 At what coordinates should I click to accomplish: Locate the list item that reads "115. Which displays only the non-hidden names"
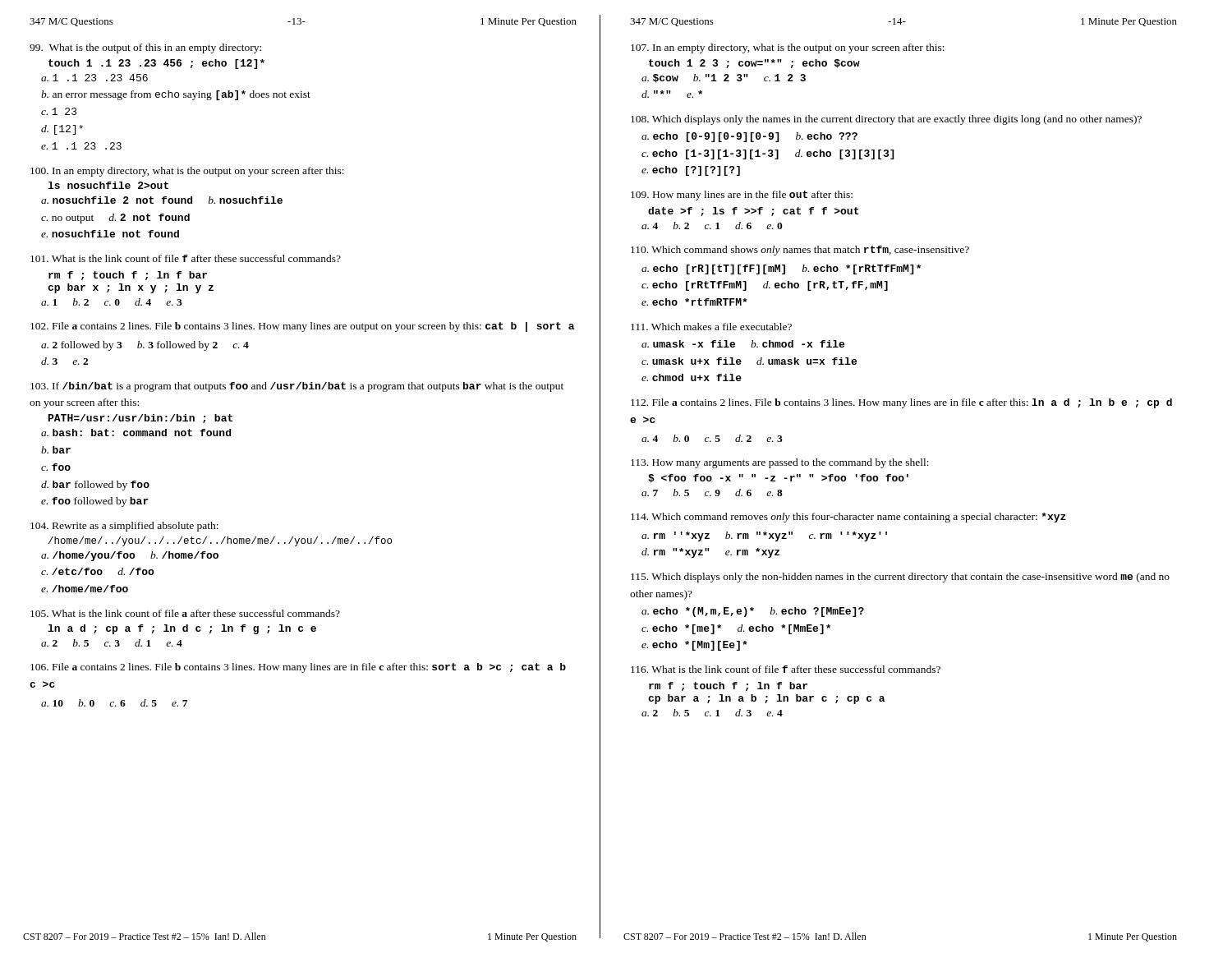900,578
